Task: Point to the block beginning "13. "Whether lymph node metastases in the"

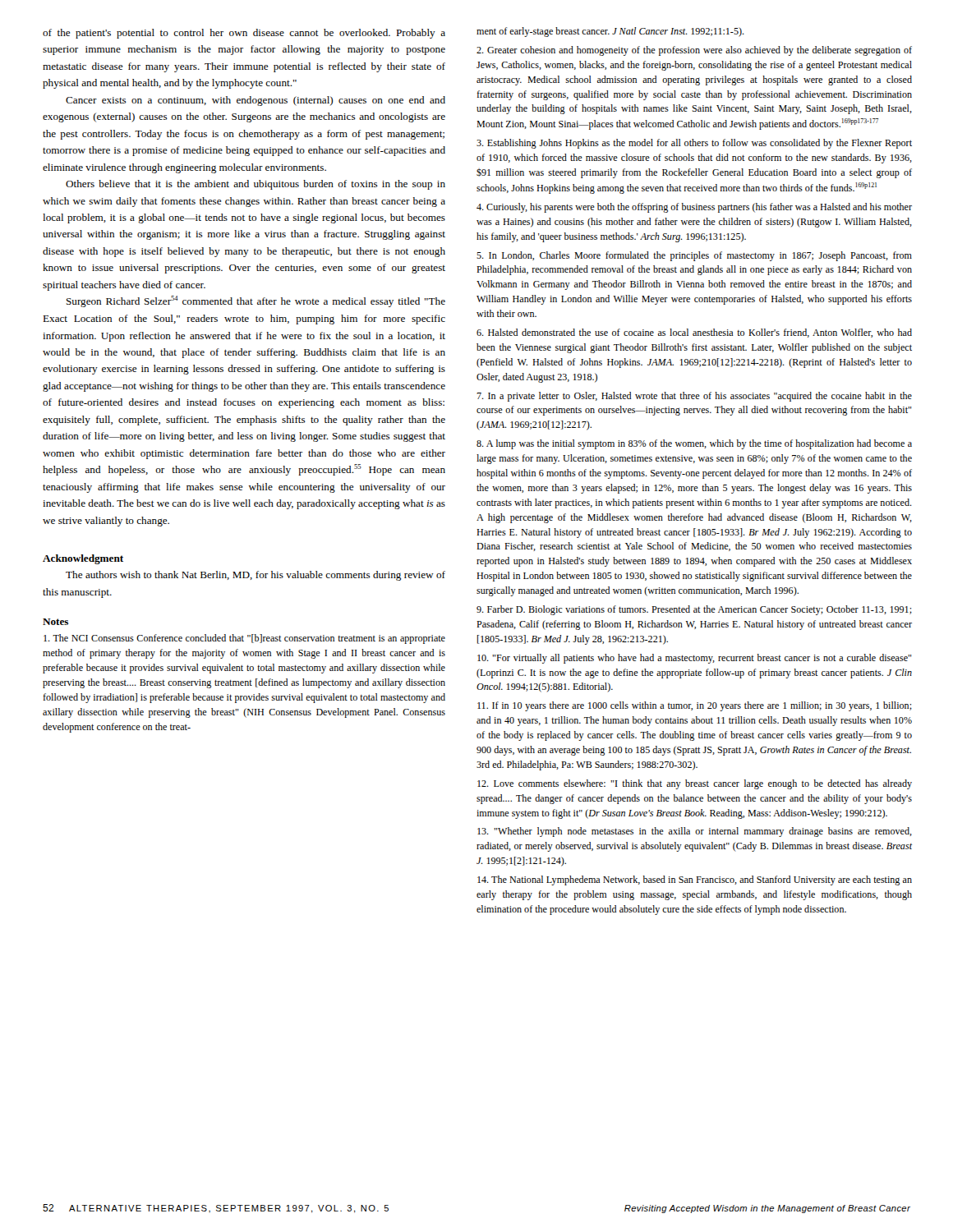Action: 694,846
